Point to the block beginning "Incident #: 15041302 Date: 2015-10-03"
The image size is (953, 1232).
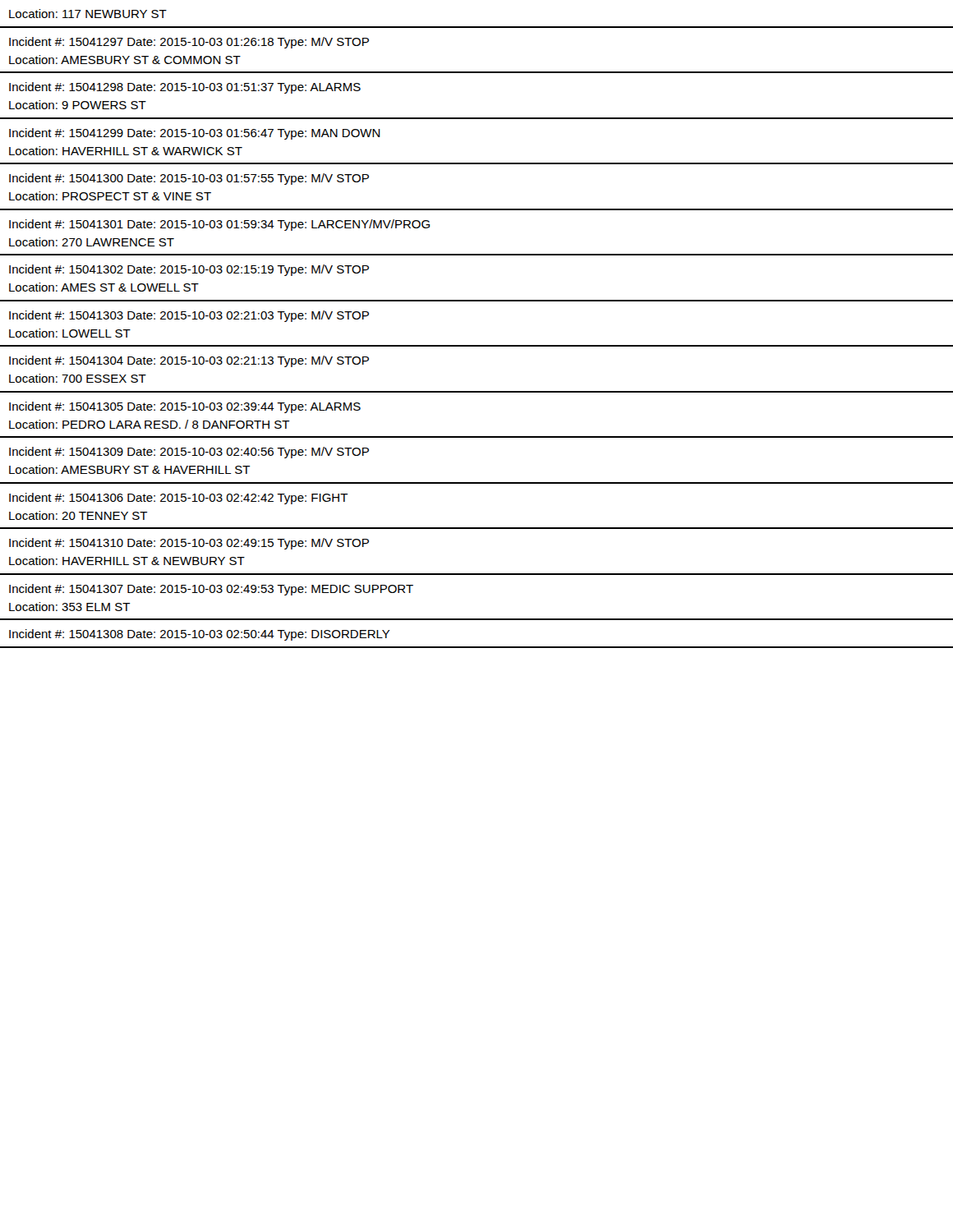(189, 270)
